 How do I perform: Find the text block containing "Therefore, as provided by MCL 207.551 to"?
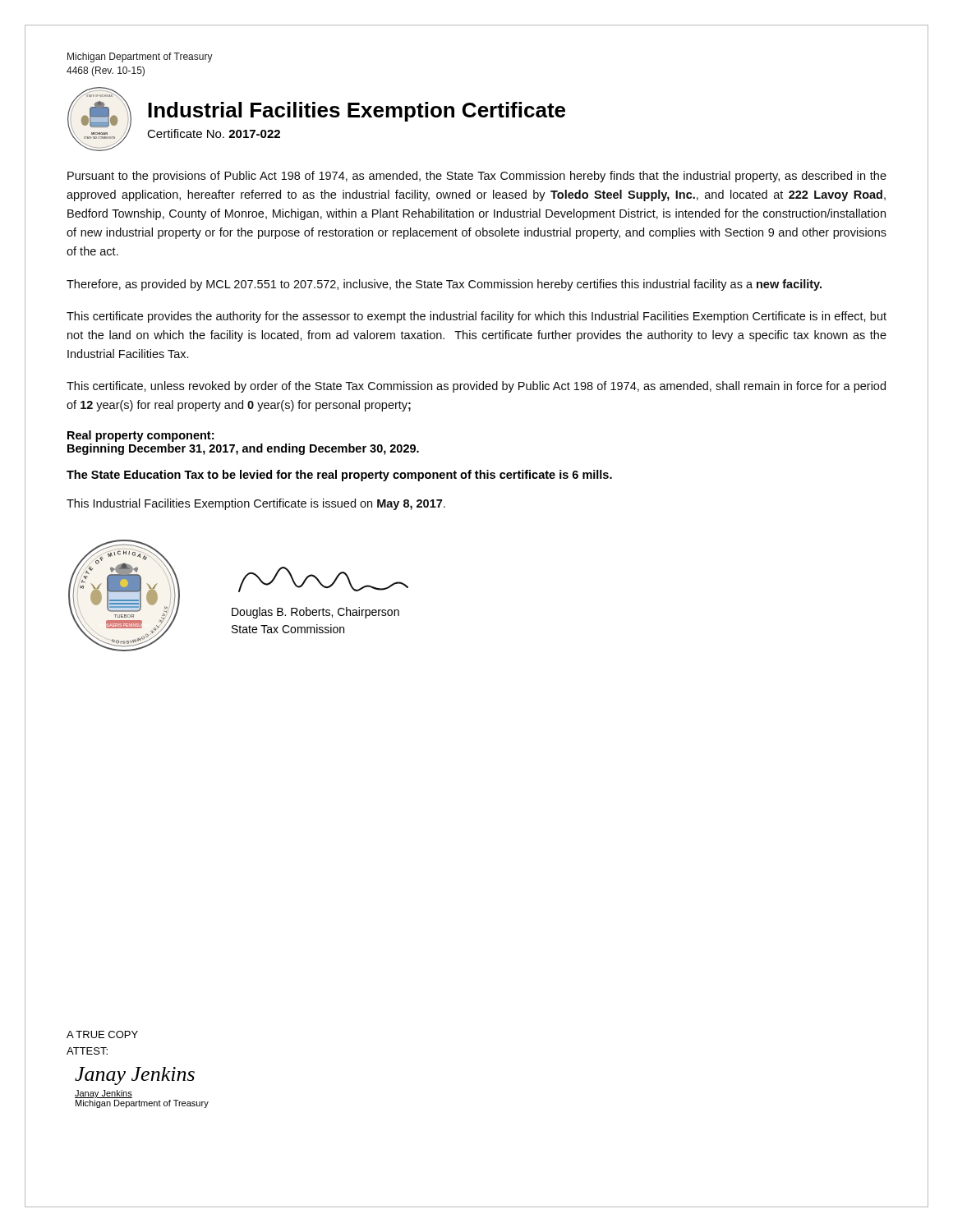[445, 284]
